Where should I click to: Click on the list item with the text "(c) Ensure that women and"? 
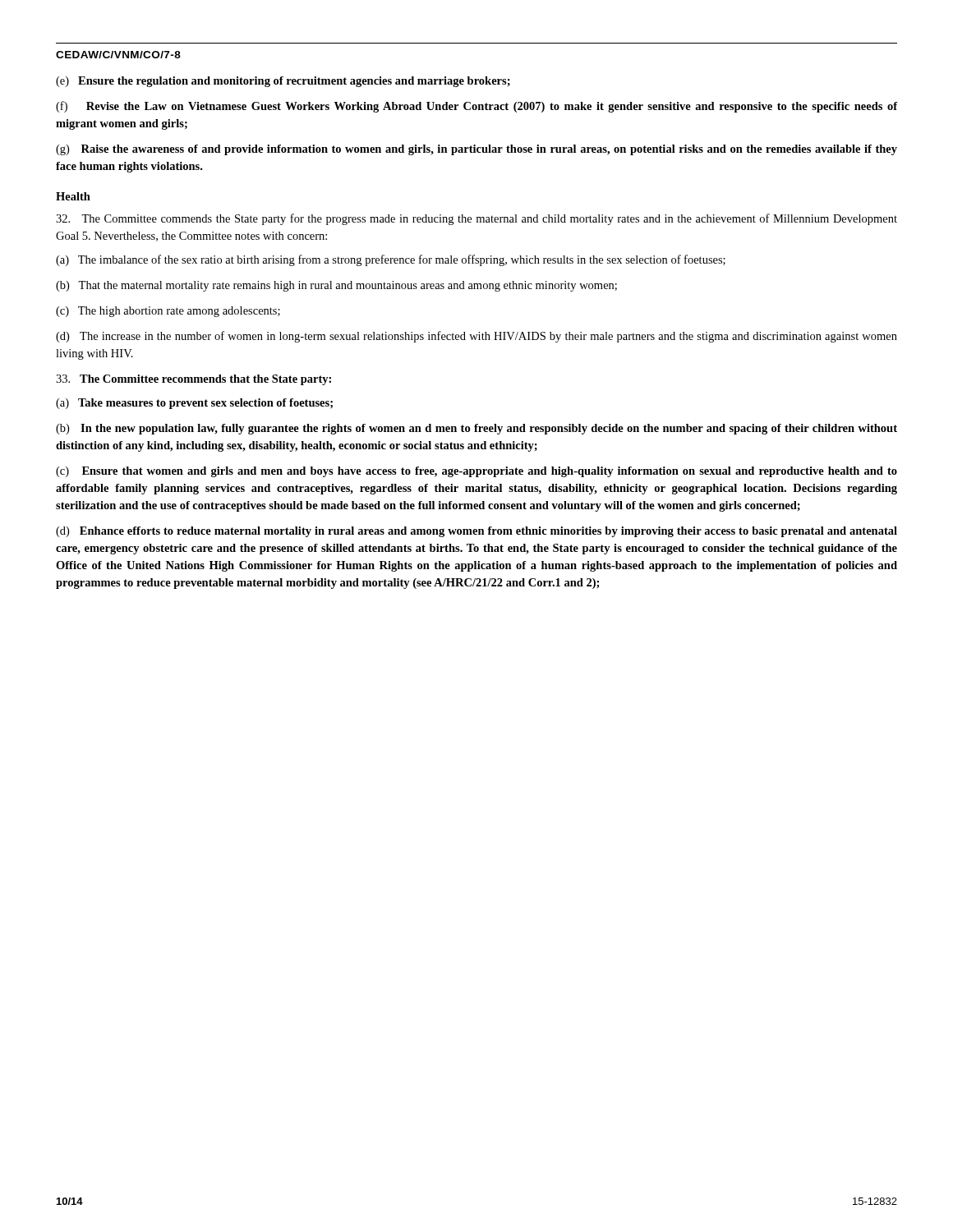click(x=476, y=488)
